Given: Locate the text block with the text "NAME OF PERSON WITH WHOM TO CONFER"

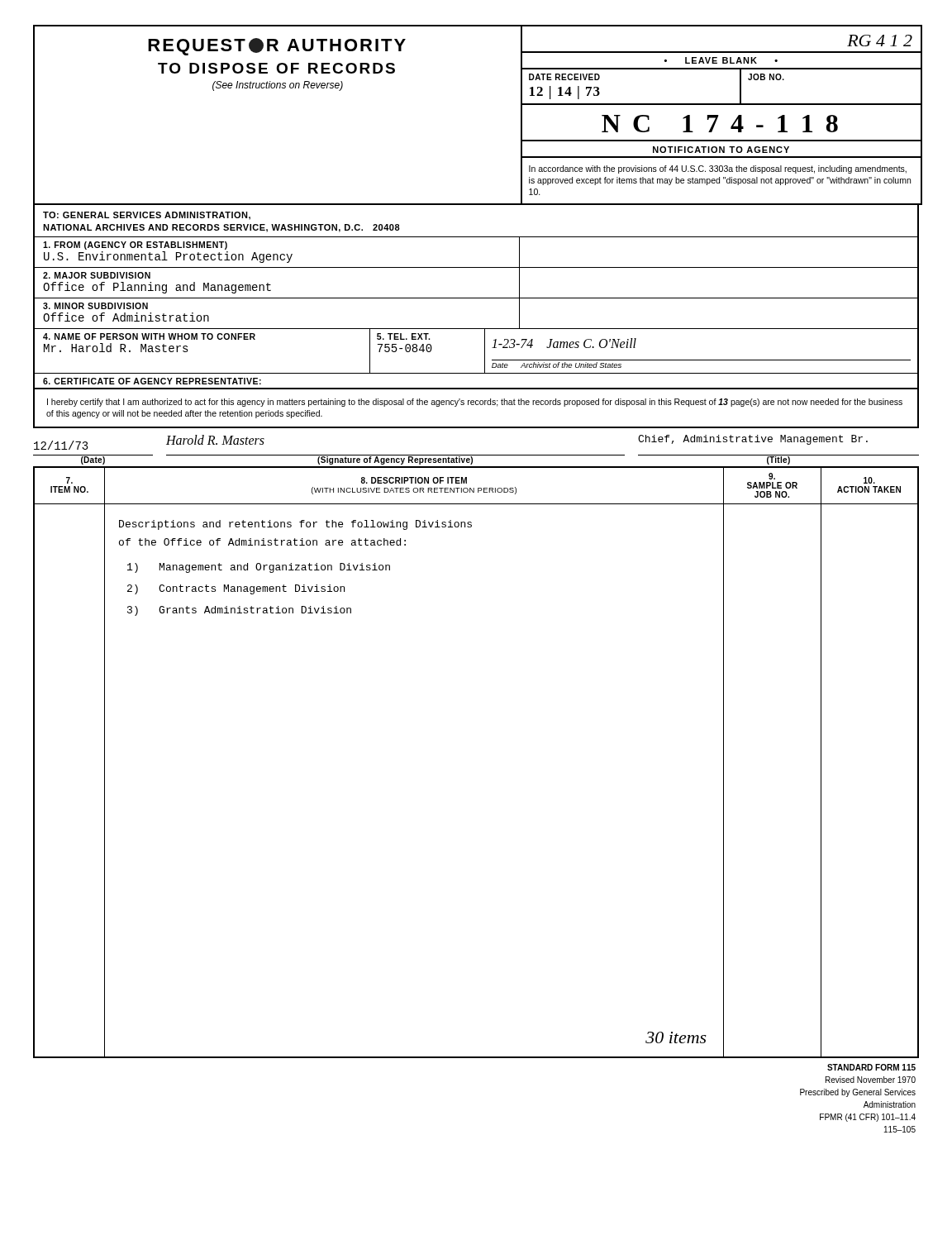Looking at the screenshot, I should tap(202, 343).
